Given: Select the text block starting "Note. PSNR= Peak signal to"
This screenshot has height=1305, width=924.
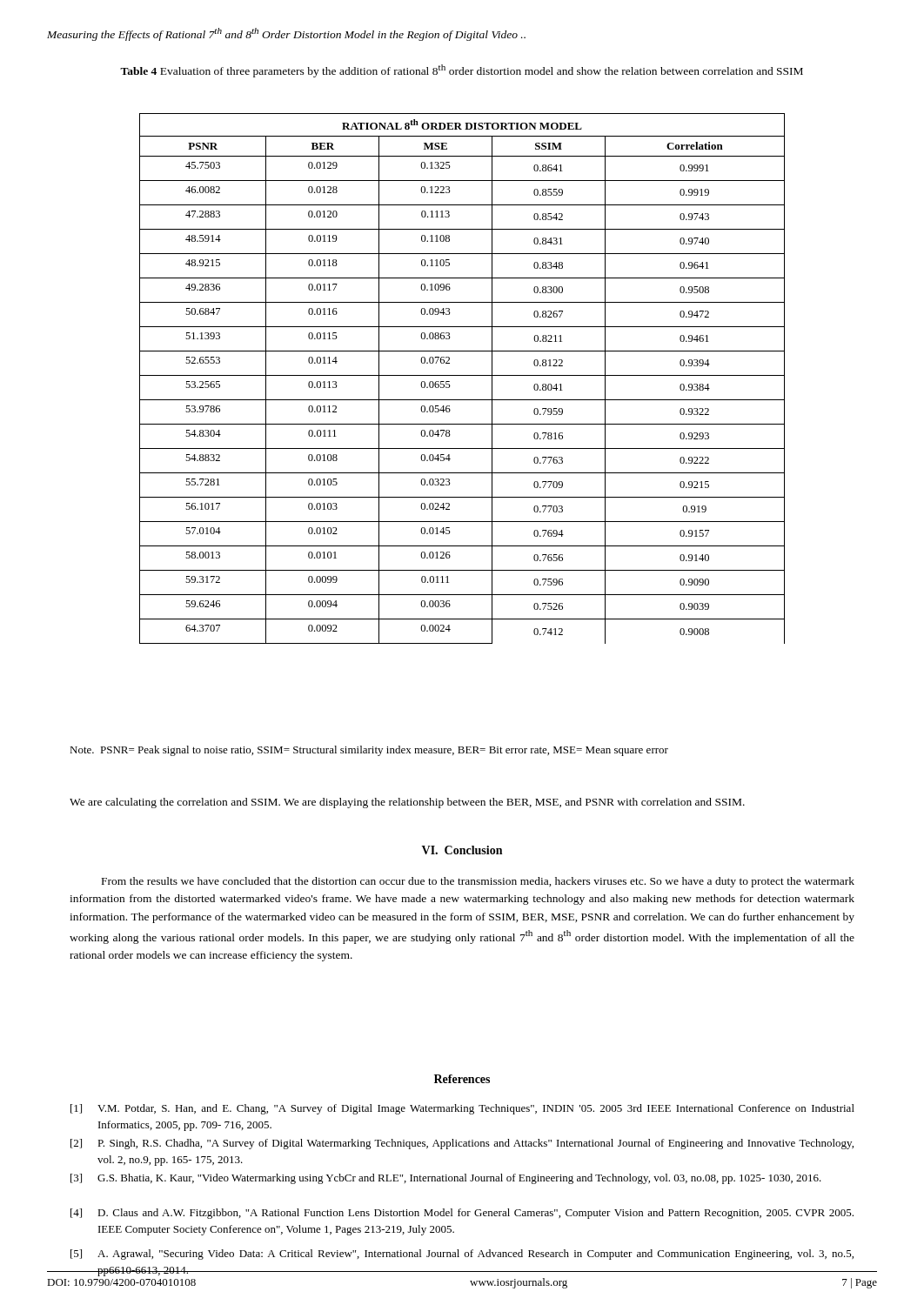Looking at the screenshot, I should pos(369,749).
